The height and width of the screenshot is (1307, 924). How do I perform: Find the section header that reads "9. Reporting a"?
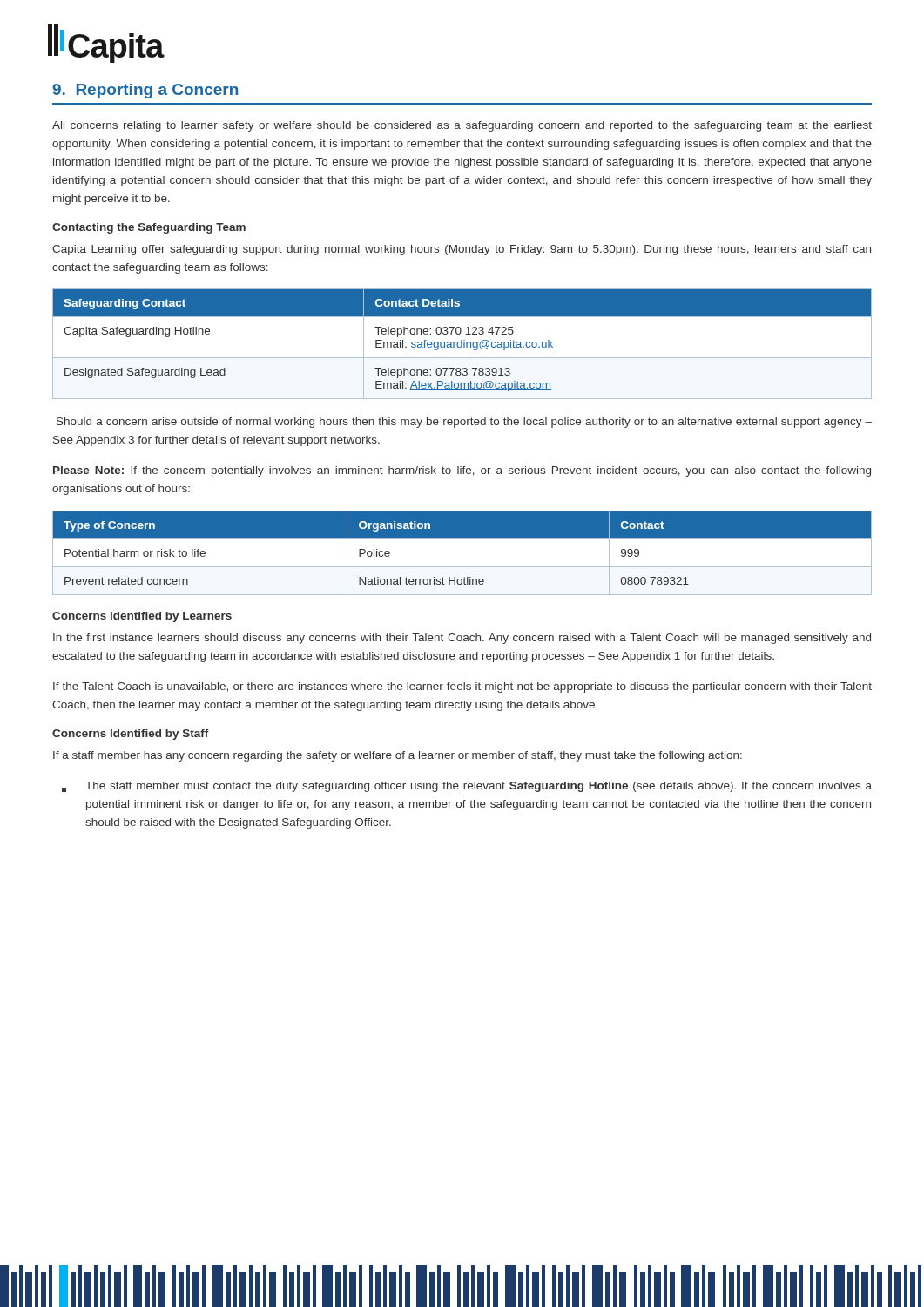pyautogui.click(x=146, y=89)
